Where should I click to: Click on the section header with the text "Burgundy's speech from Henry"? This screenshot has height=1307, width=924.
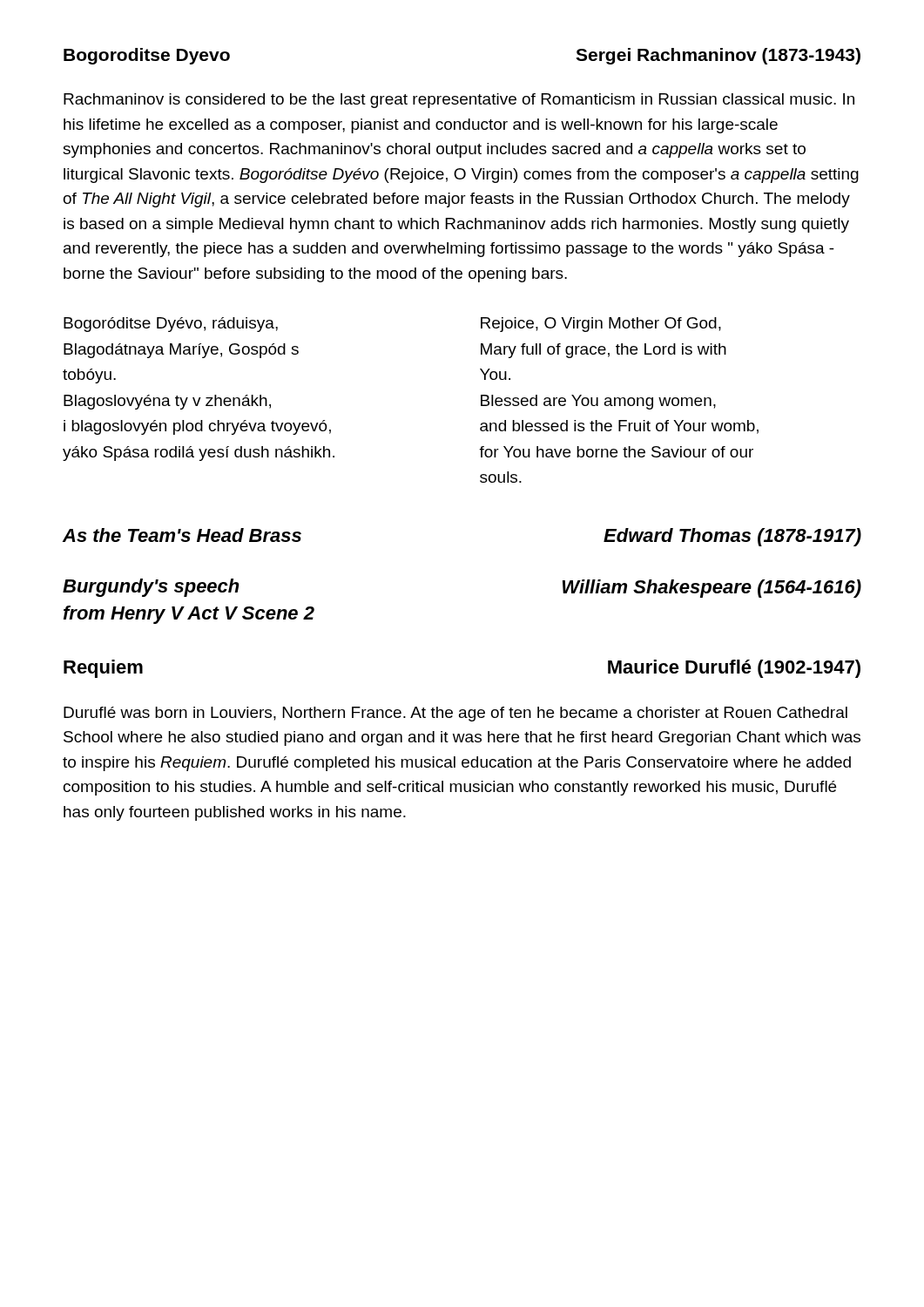[189, 600]
